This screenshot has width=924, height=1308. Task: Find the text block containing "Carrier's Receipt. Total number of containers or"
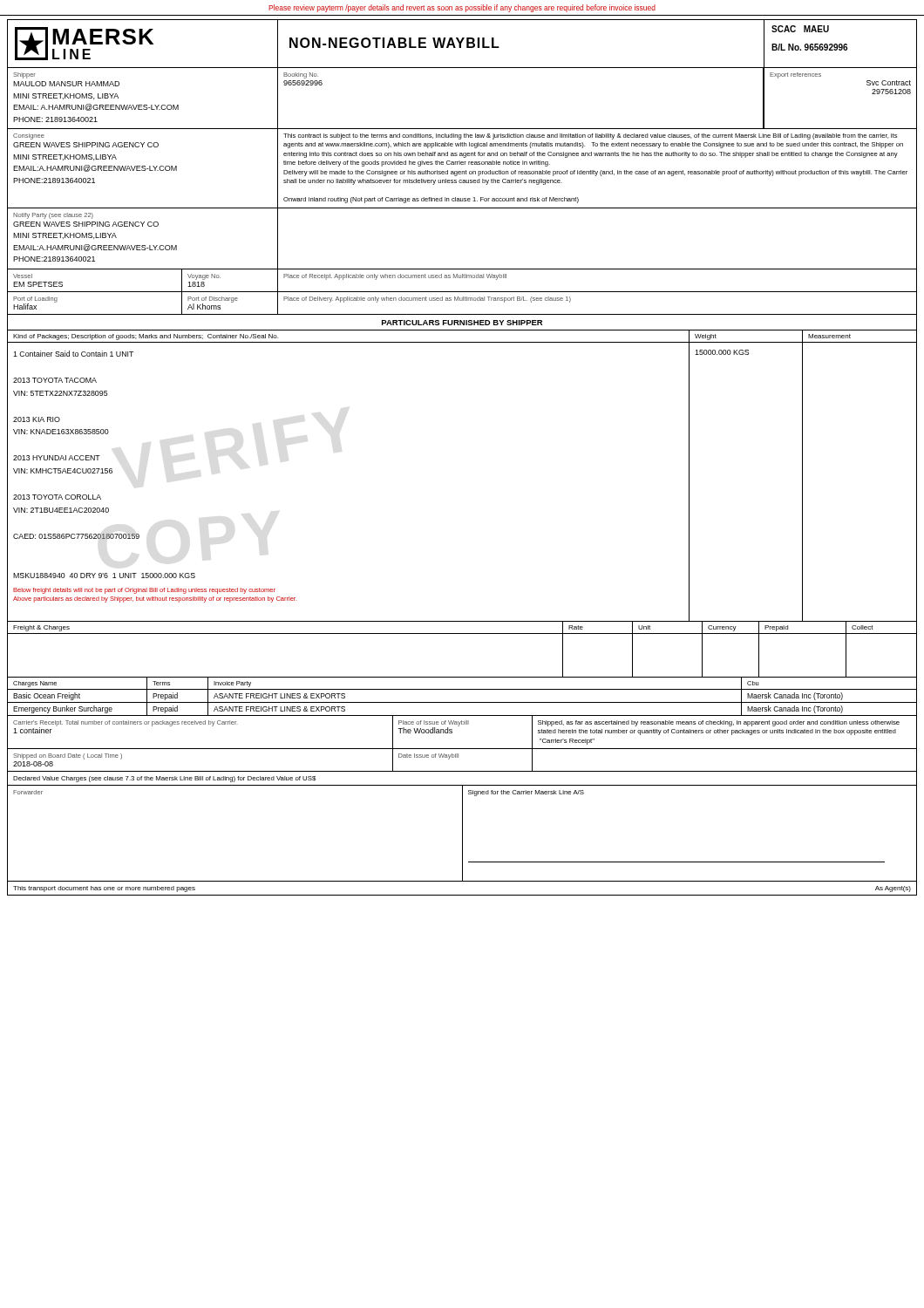pos(126,722)
